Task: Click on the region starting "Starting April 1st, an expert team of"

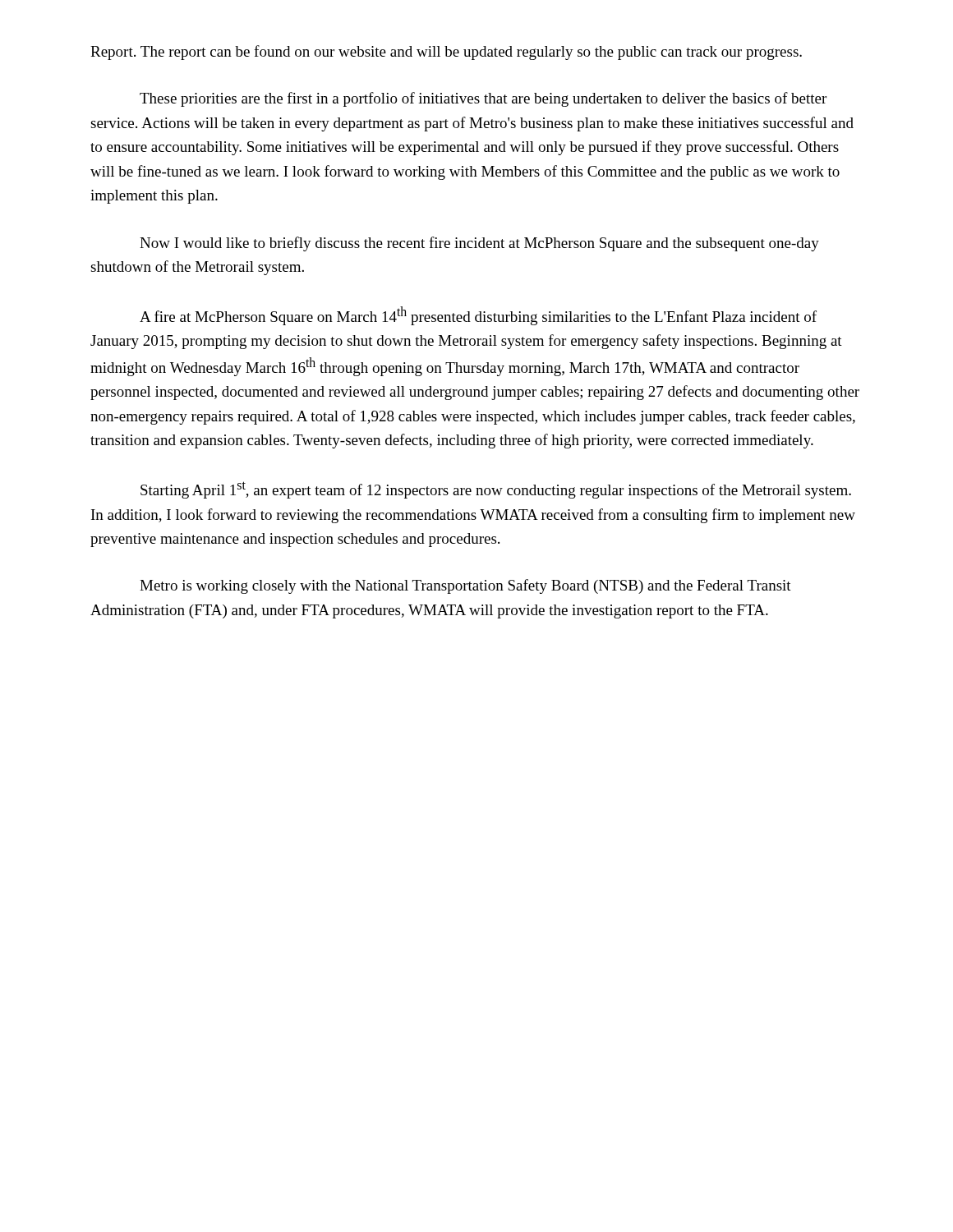Action: tap(476, 513)
